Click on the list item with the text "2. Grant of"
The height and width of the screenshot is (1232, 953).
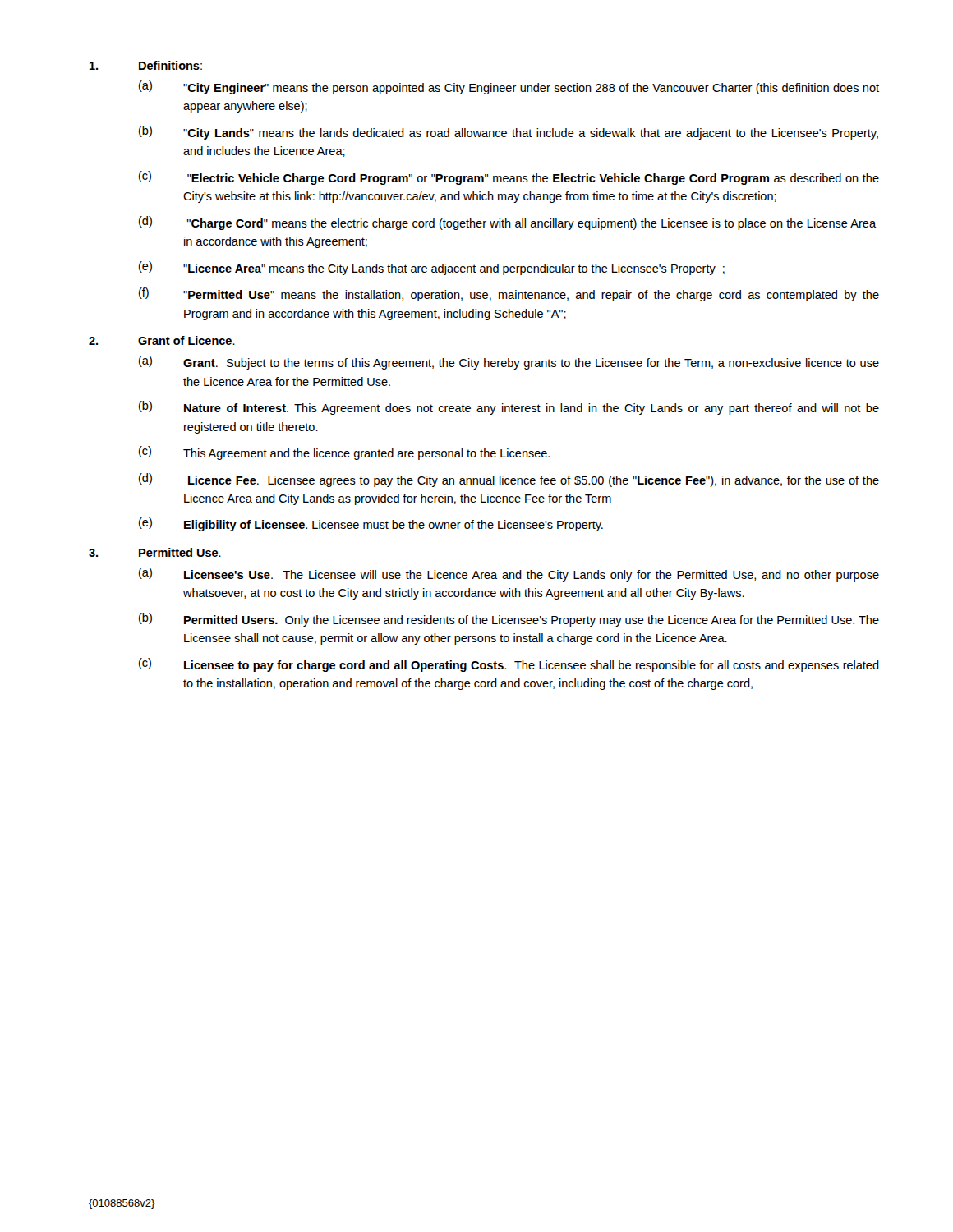click(x=162, y=341)
